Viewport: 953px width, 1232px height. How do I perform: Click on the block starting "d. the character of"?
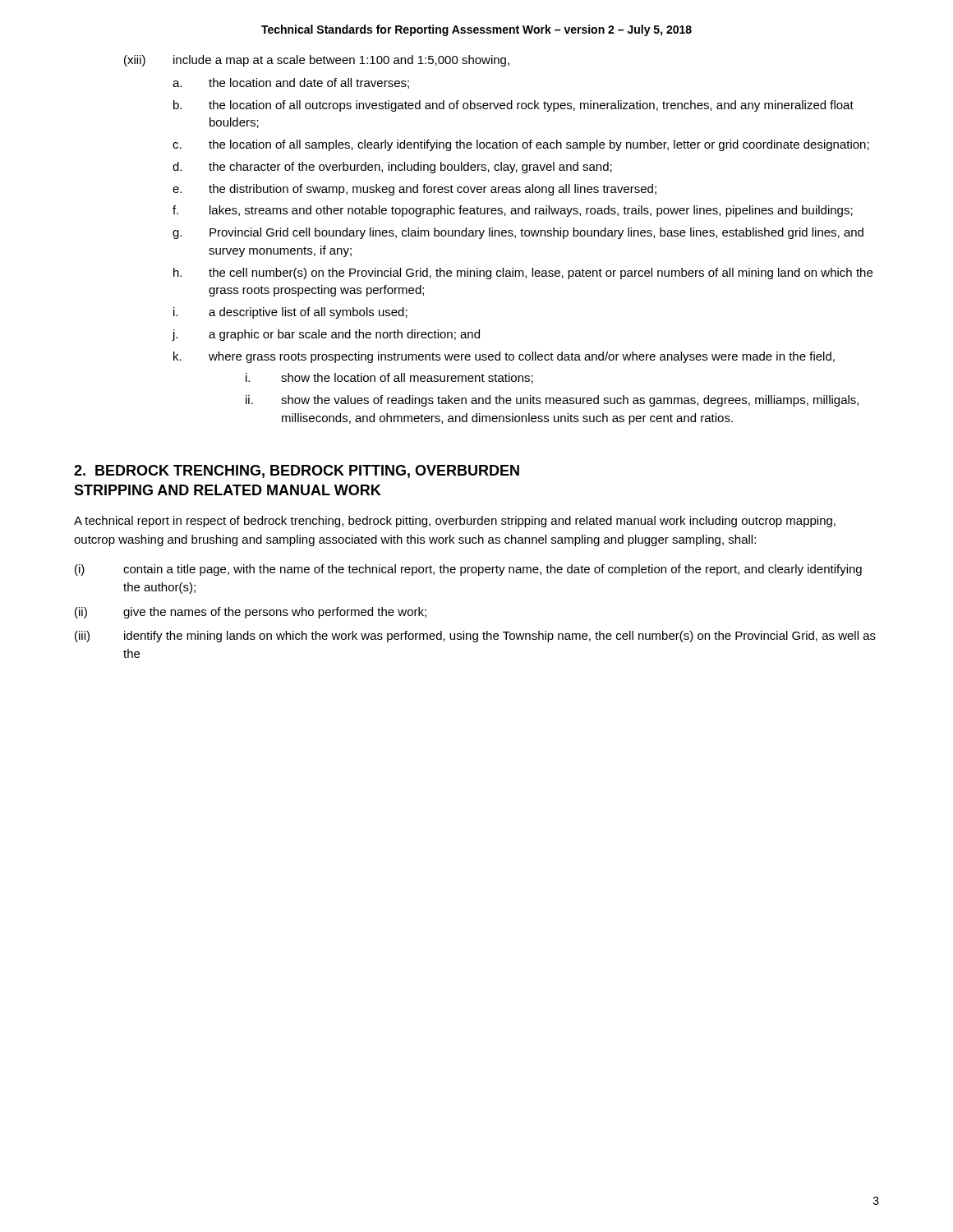(526, 166)
